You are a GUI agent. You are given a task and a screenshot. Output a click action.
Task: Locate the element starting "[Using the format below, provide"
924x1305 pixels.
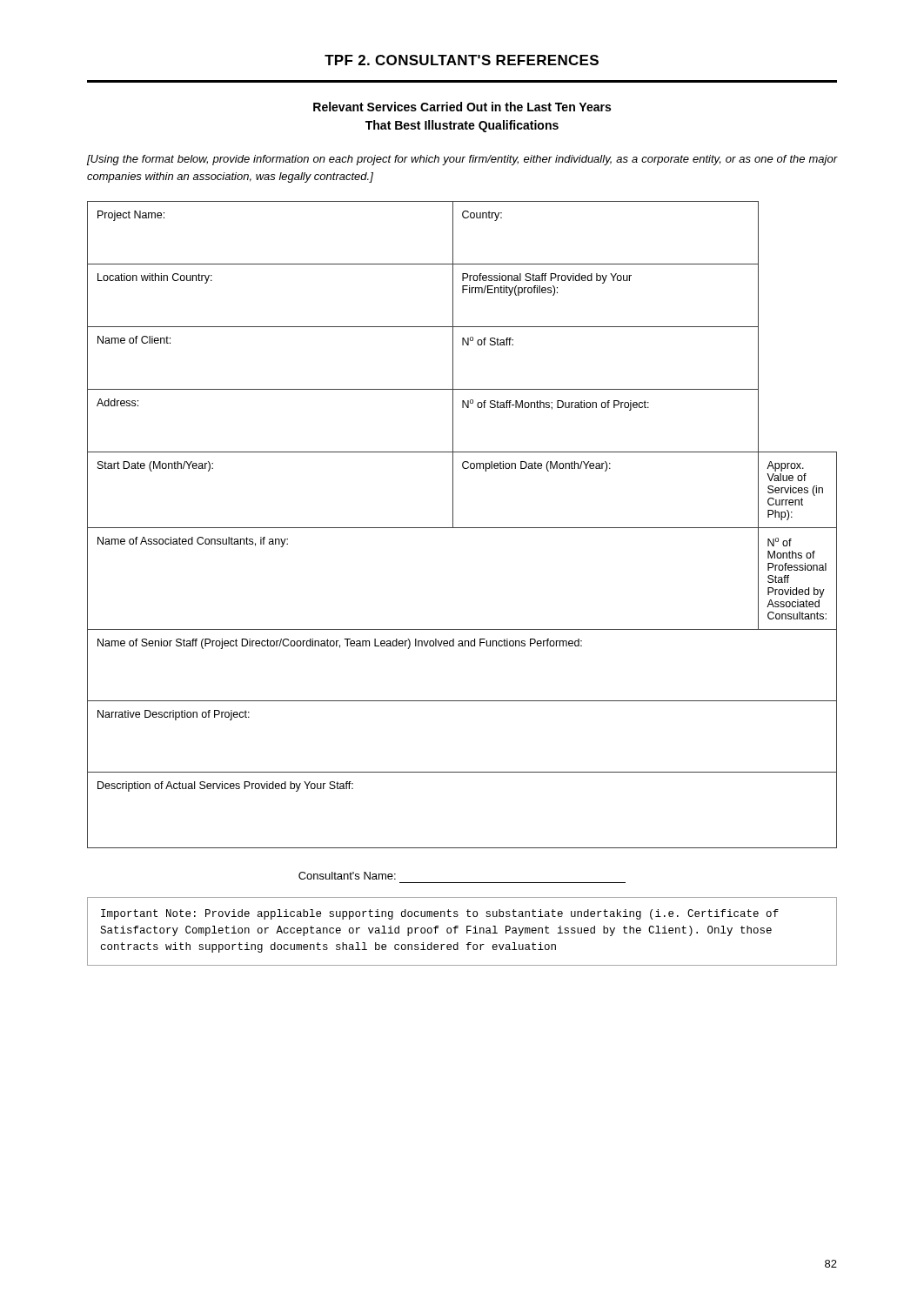462,168
